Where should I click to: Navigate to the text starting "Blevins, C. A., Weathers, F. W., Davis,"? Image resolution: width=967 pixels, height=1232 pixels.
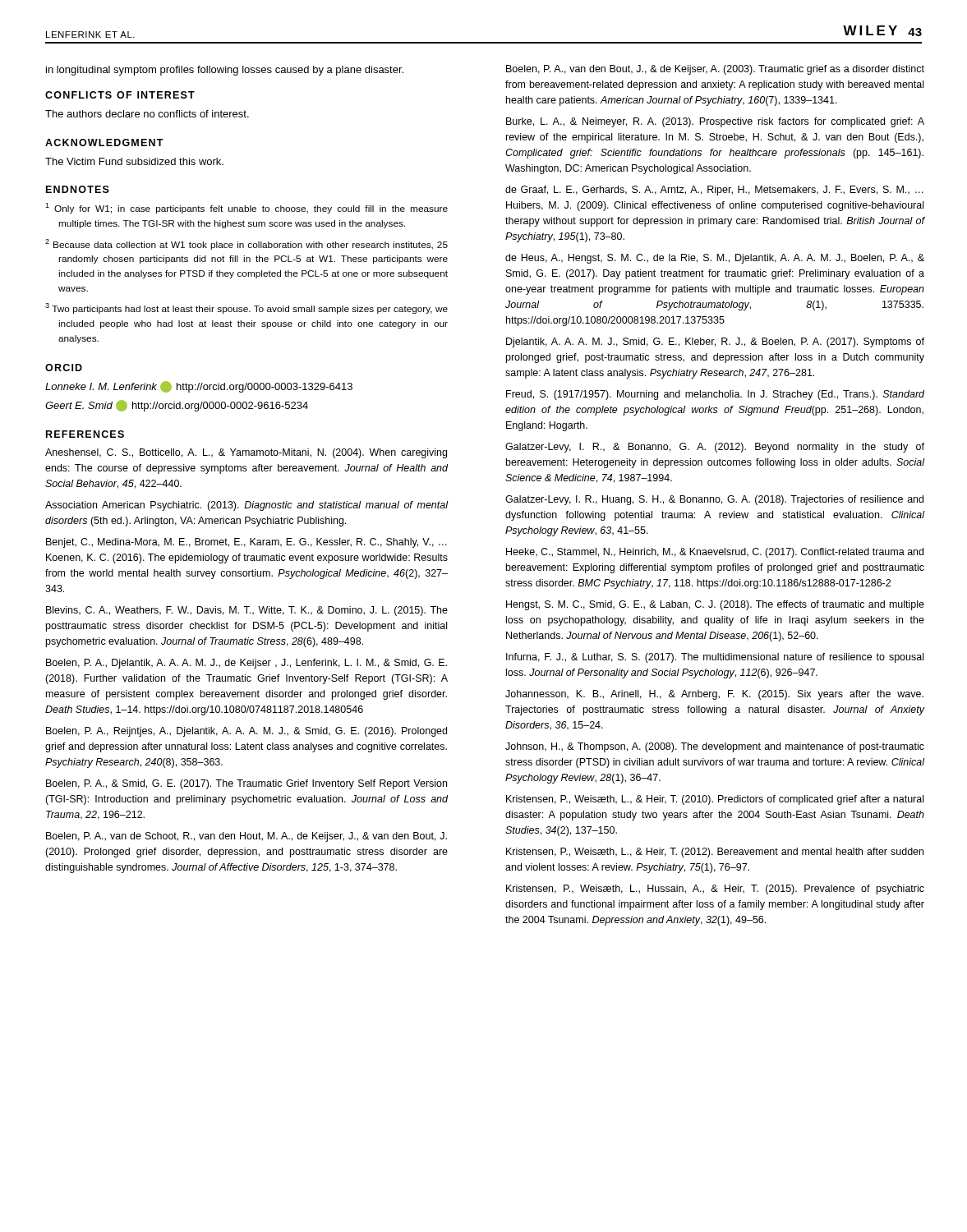[x=246, y=626]
